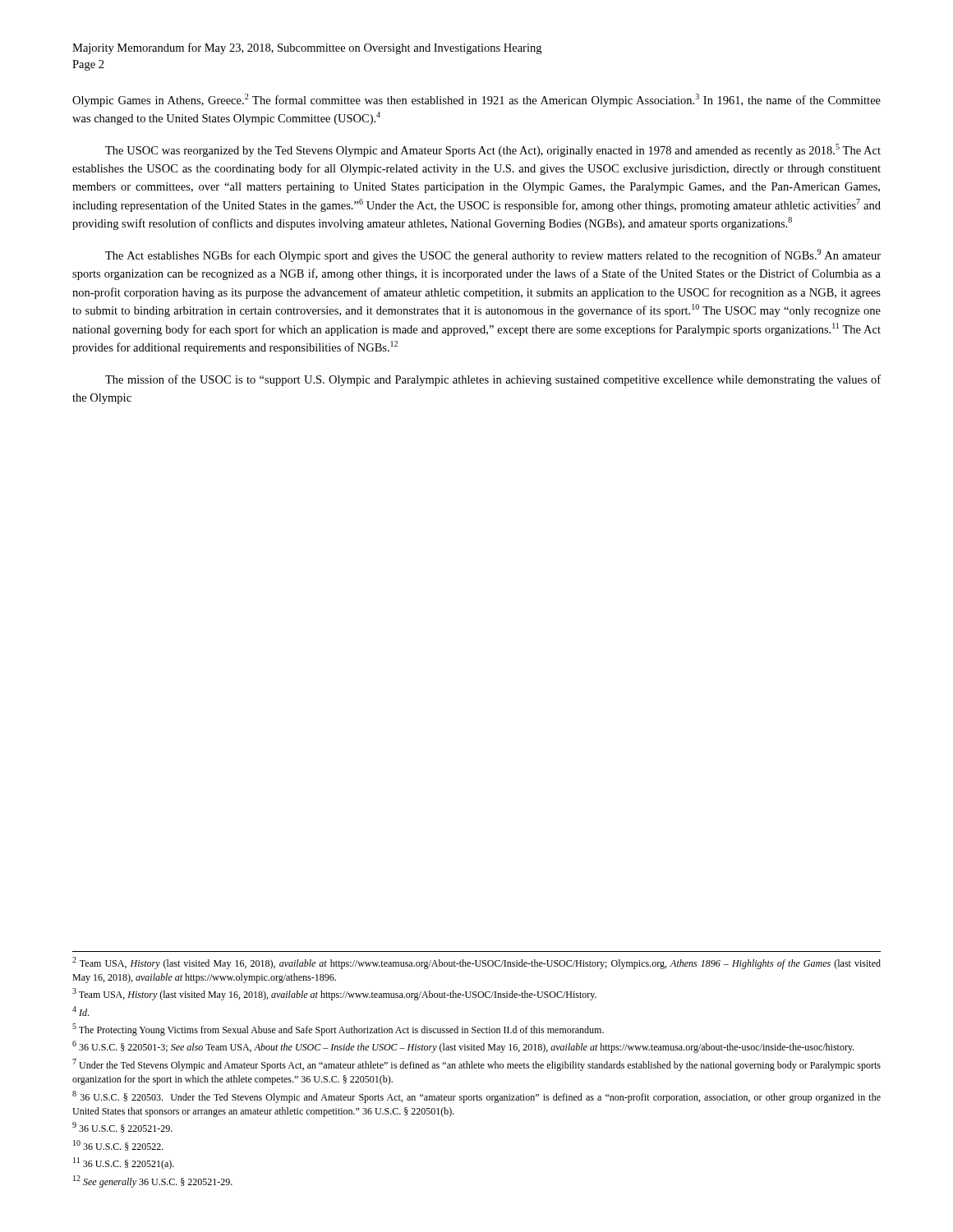The image size is (953, 1232).
Task: Click on the footnote that says "6 36 U.S.C. §"
Action: 463,1047
